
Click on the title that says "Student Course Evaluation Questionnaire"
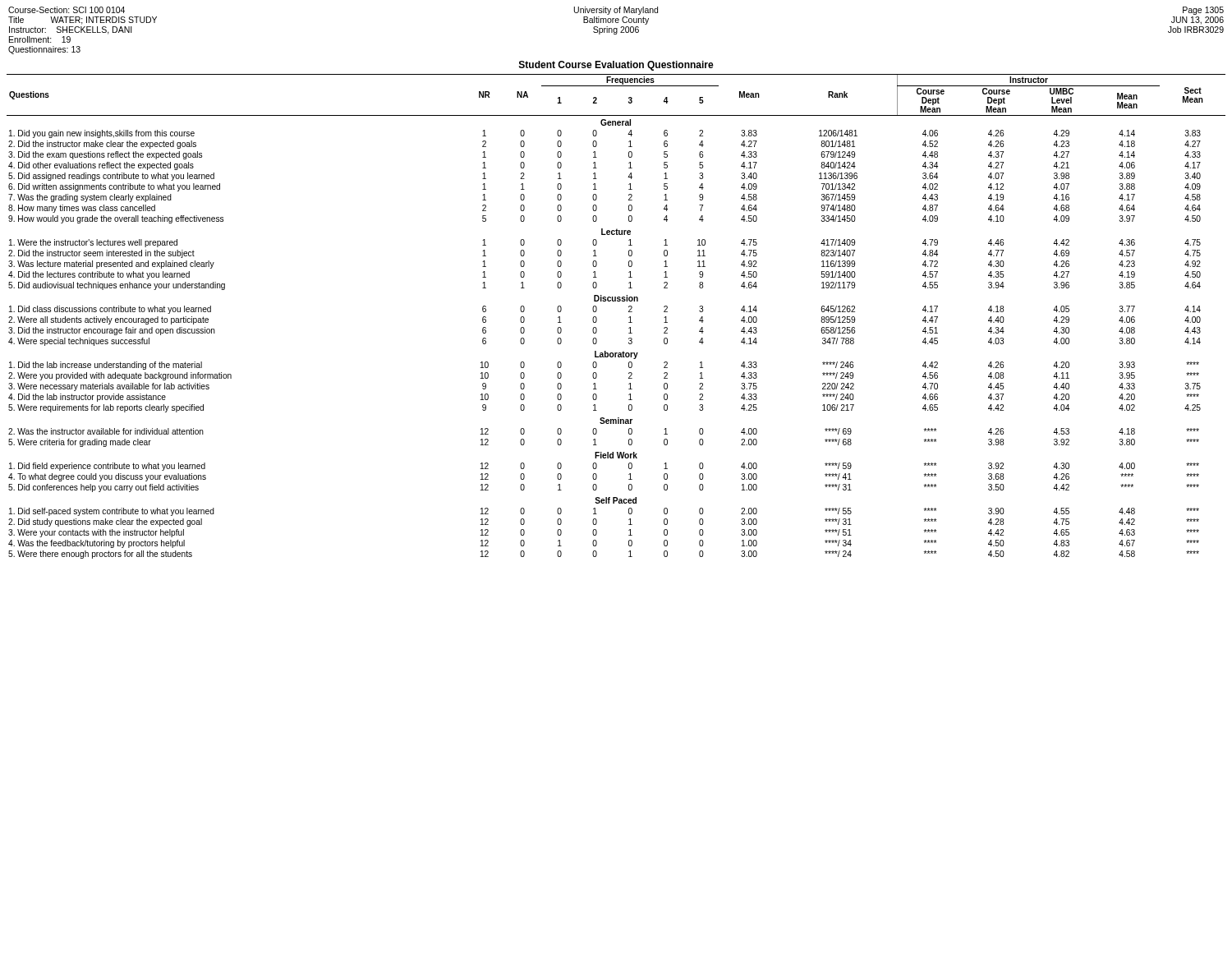click(x=616, y=65)
